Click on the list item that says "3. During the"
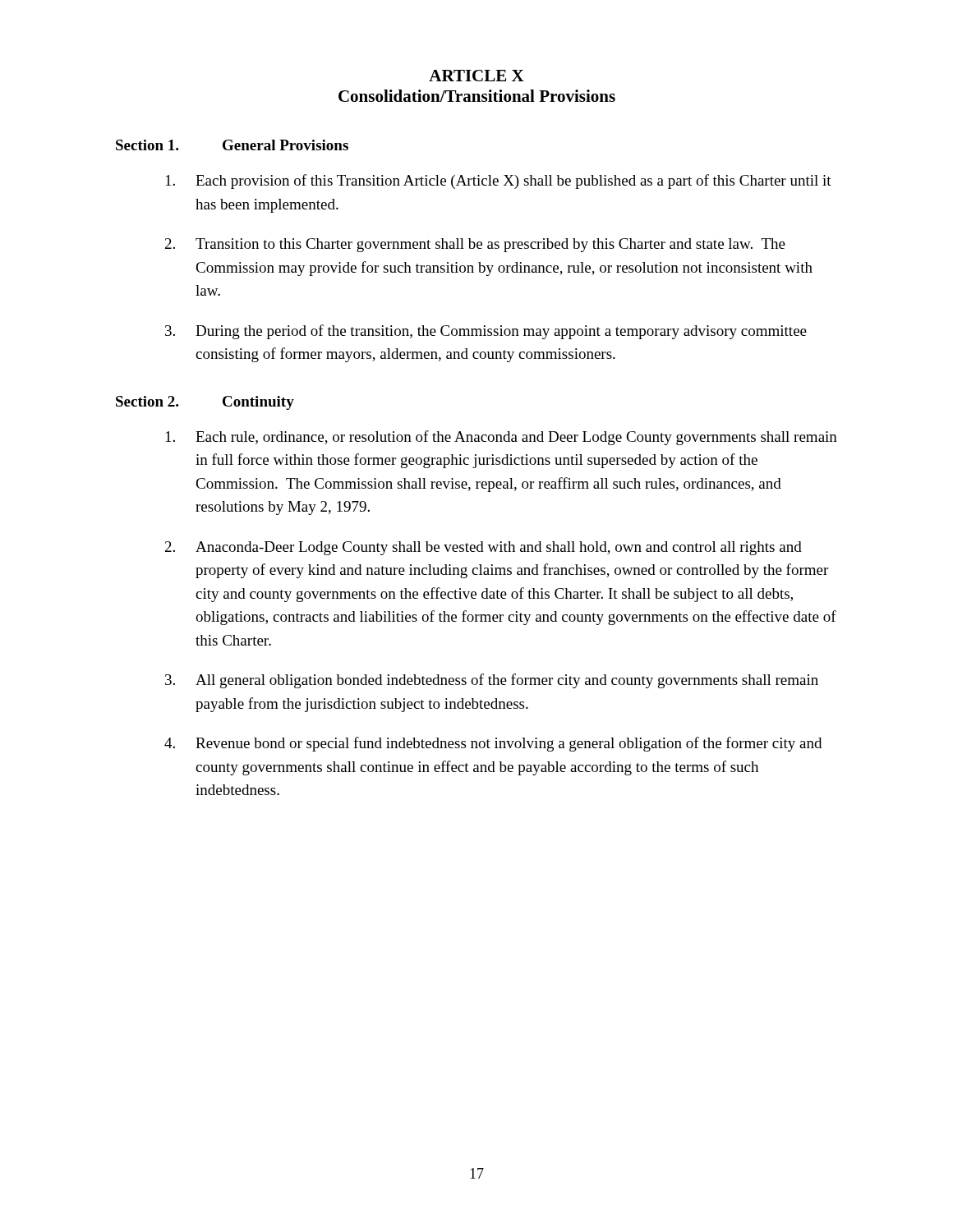953x1232 pixels. [x=501, y=342]
